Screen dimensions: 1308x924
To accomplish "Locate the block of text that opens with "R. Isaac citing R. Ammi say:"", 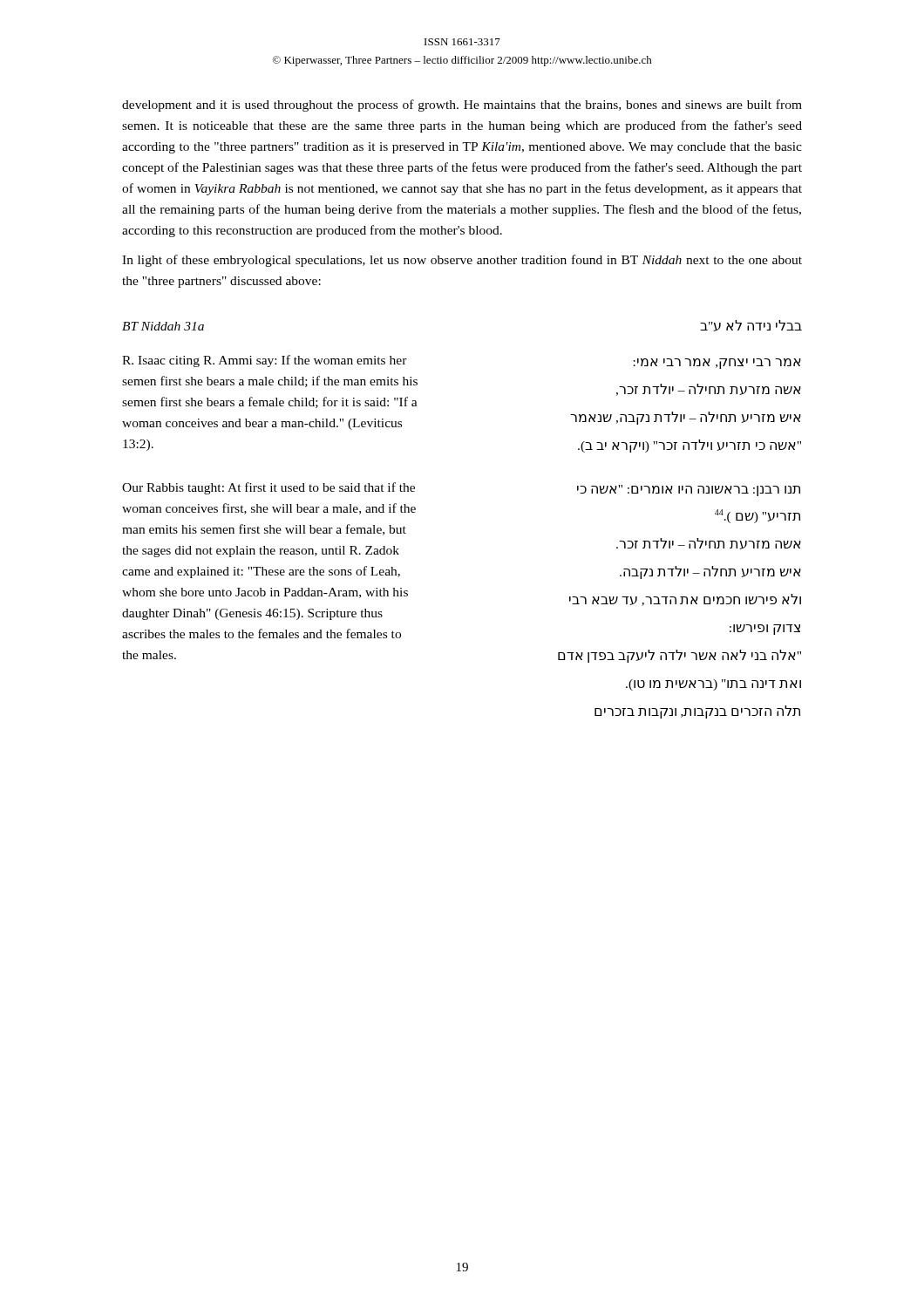I will click(x=270, y=402).
